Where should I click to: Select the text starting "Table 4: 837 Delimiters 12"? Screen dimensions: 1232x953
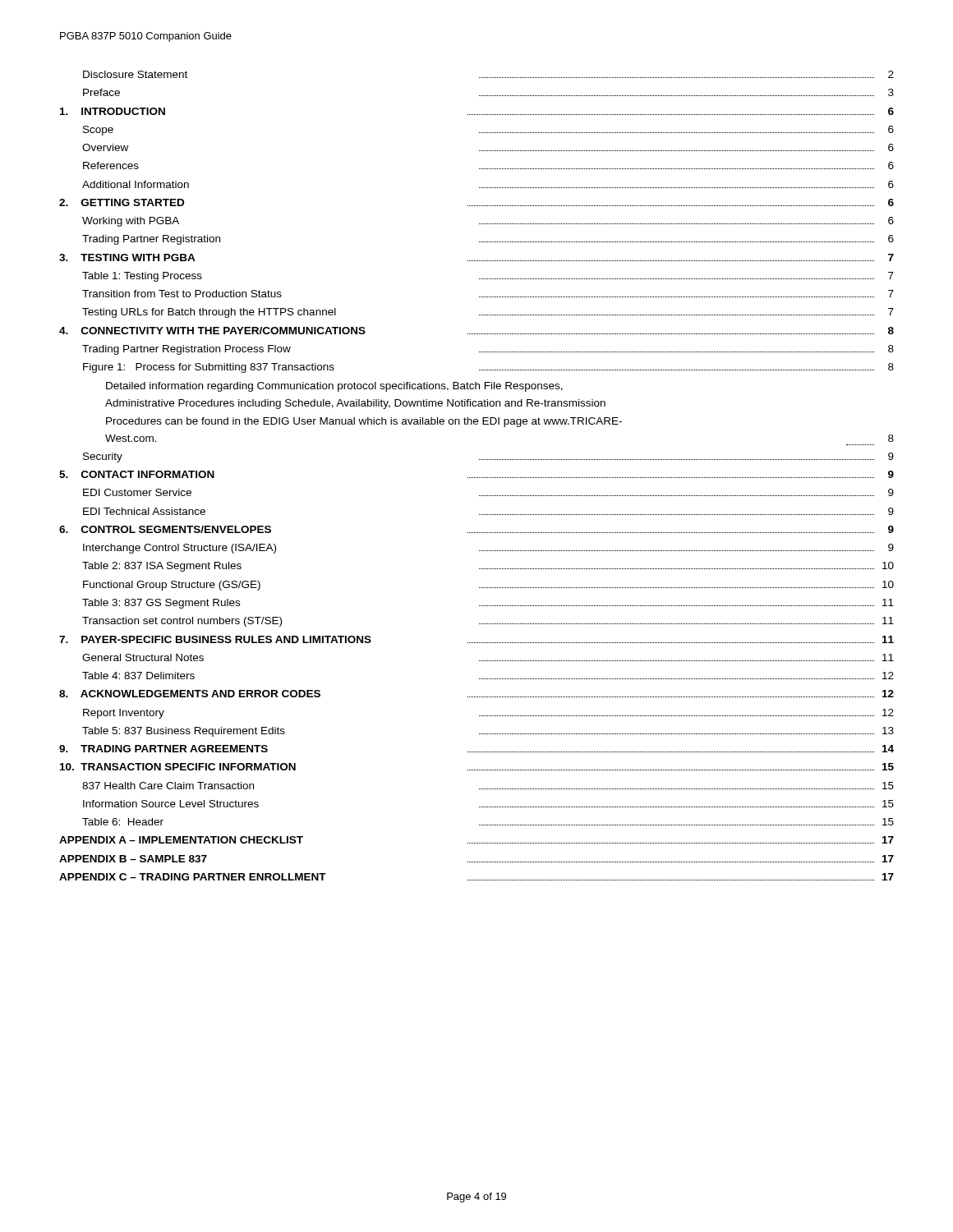pyautogui.click(x=476, y=676)
